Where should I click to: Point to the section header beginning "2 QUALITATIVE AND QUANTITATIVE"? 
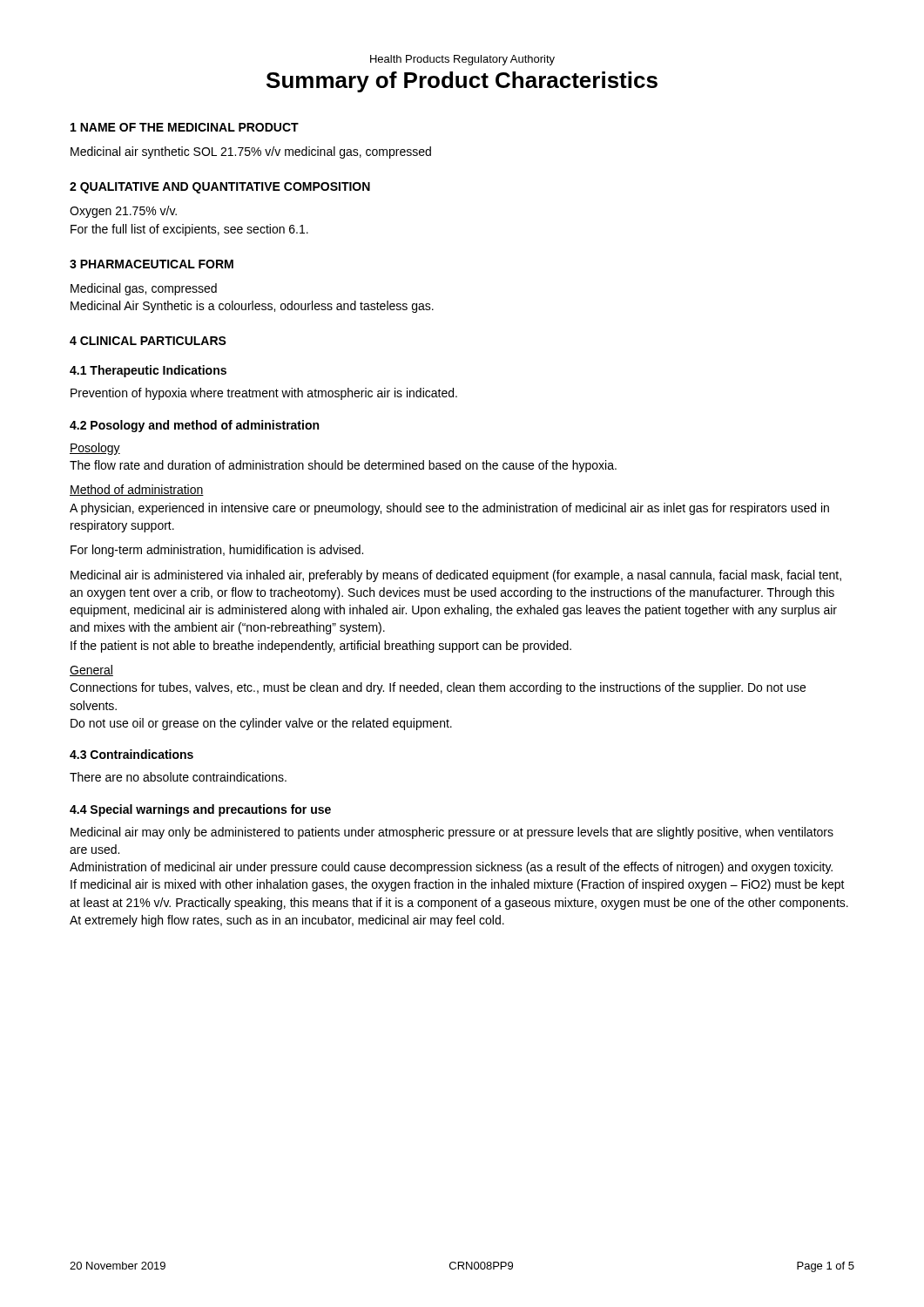tap(220, 187)
